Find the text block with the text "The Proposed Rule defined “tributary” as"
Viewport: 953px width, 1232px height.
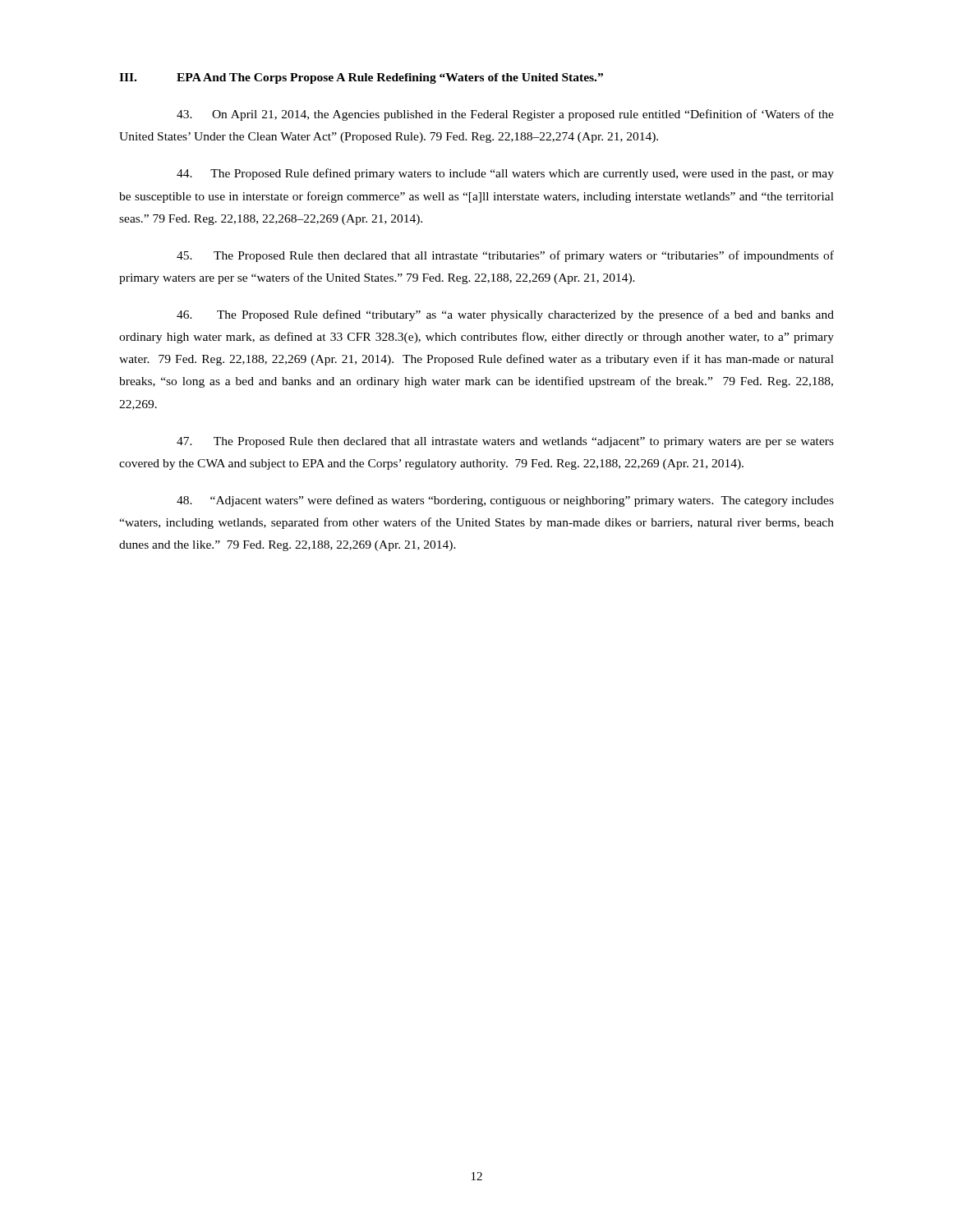(476, 359)
